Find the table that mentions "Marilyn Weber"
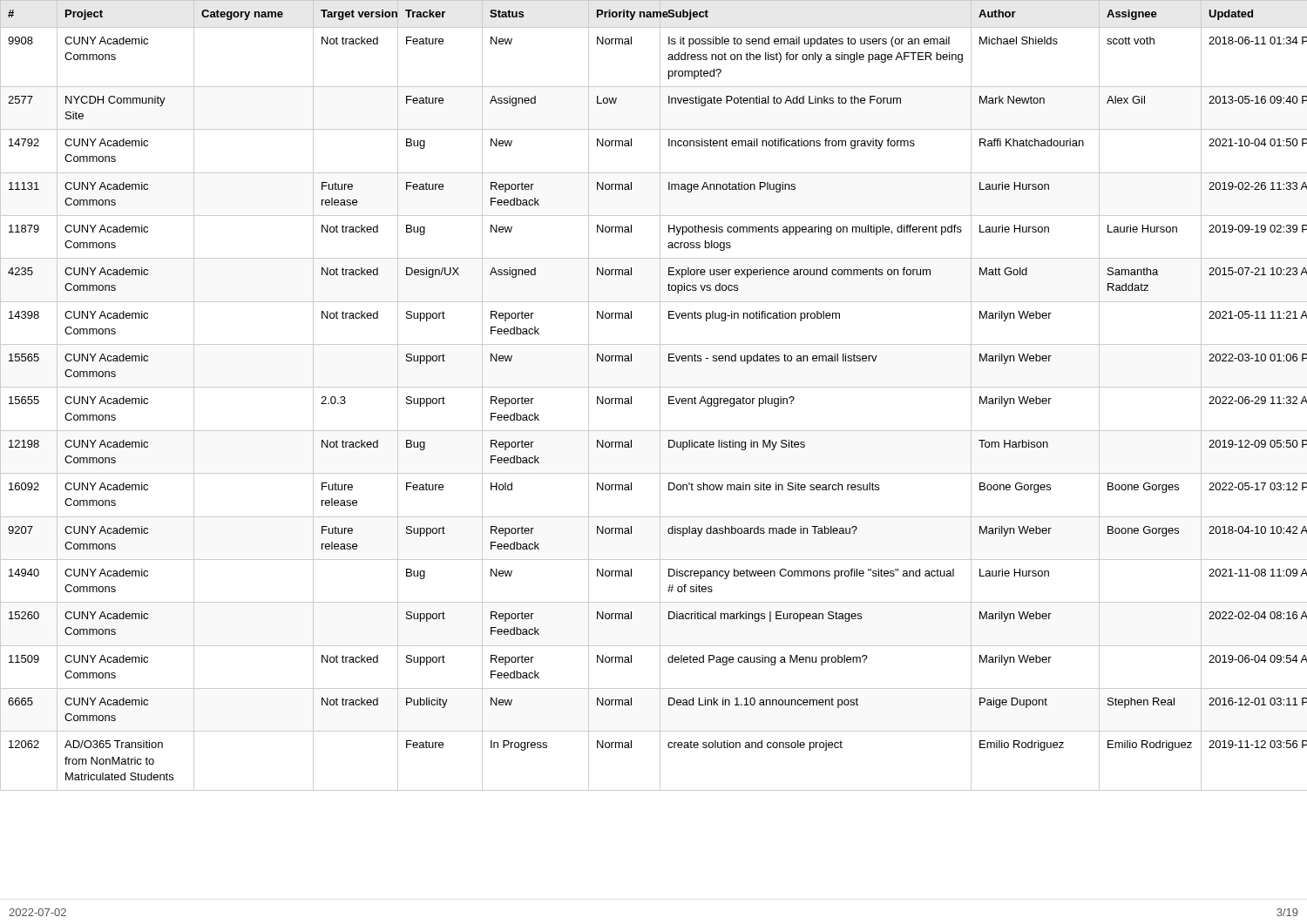 [x=654, y=395]
